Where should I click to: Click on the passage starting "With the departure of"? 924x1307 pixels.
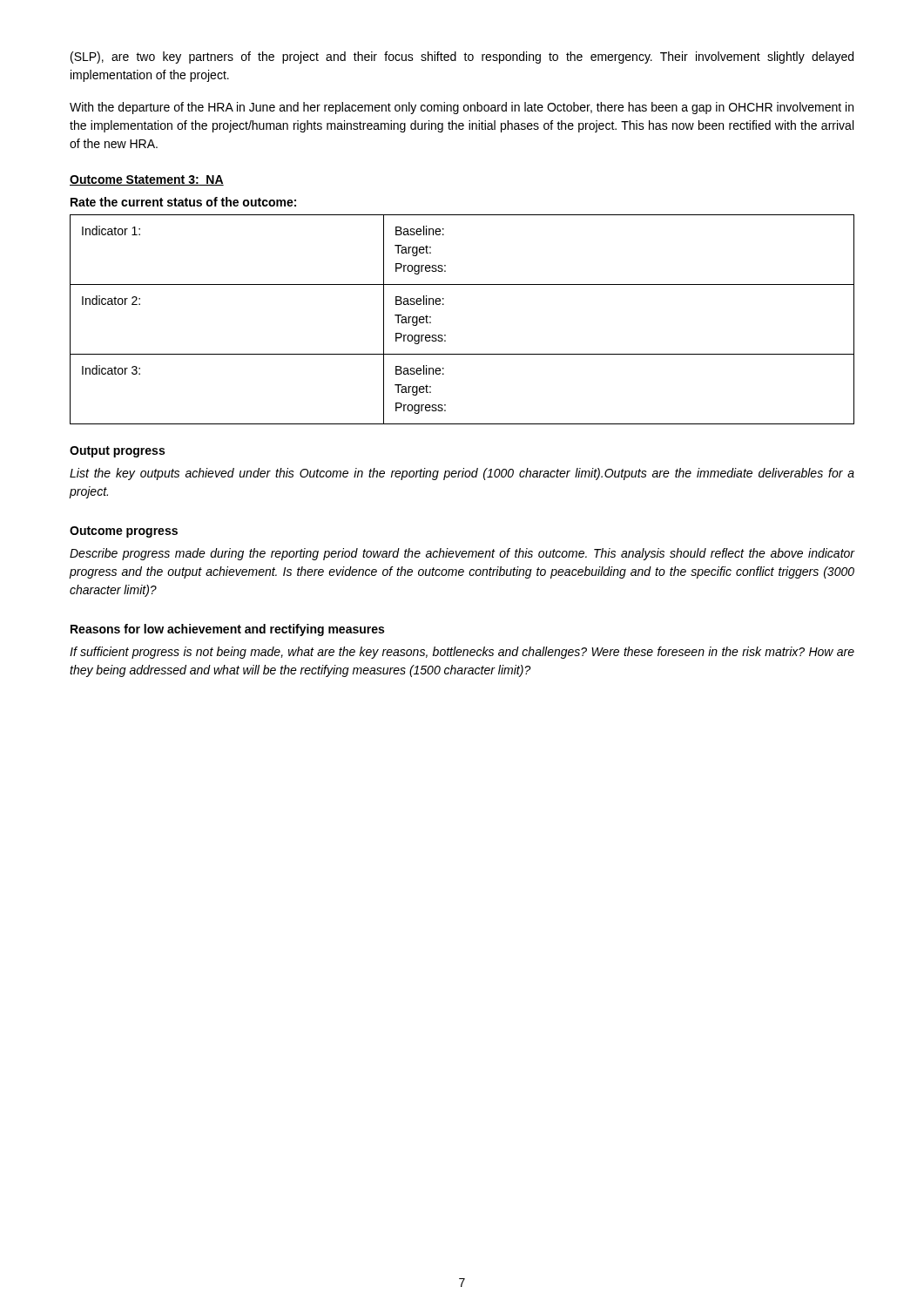click(x=462, y=125)
